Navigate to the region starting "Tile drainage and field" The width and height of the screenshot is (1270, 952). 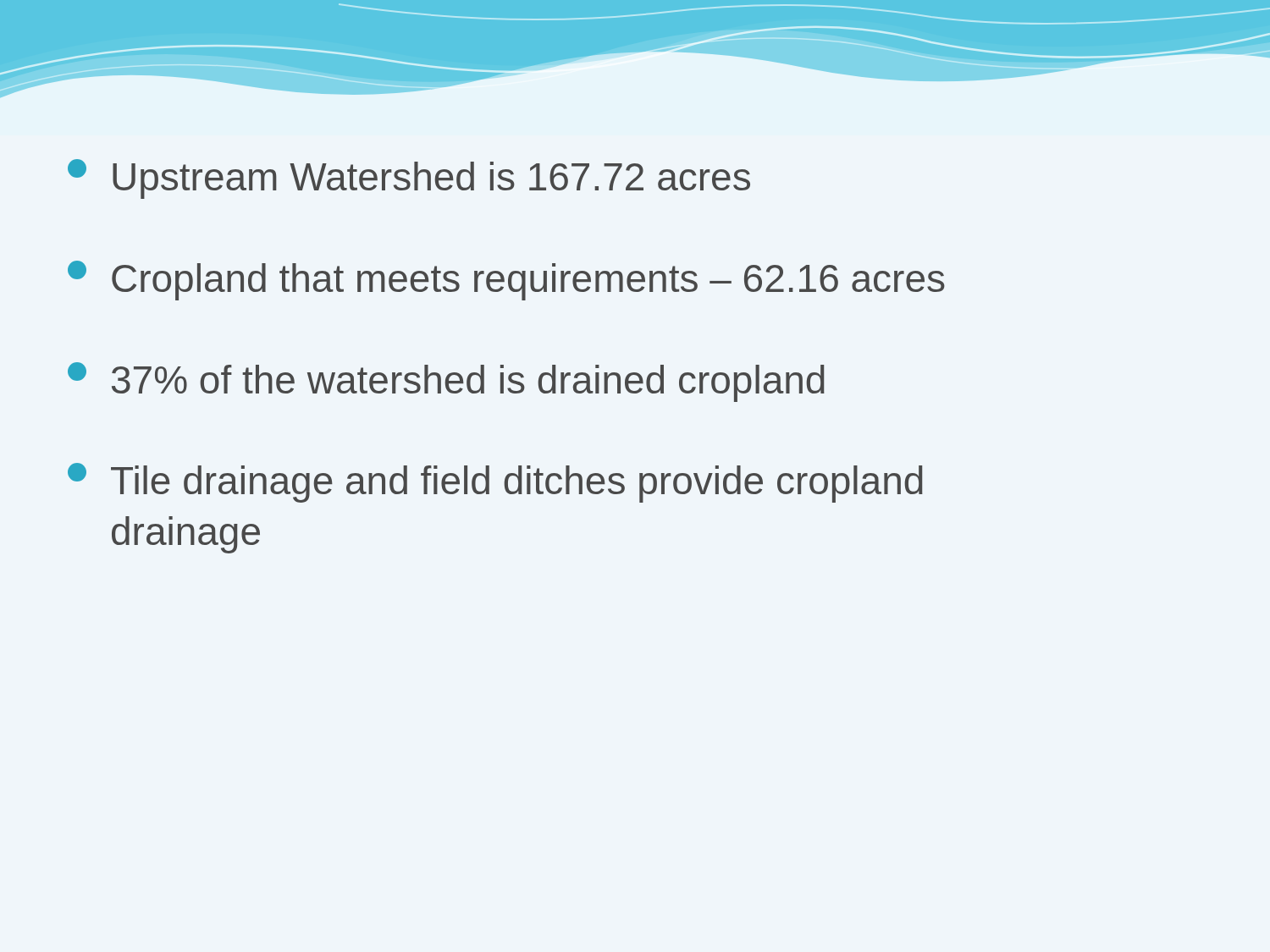(496, 507)
